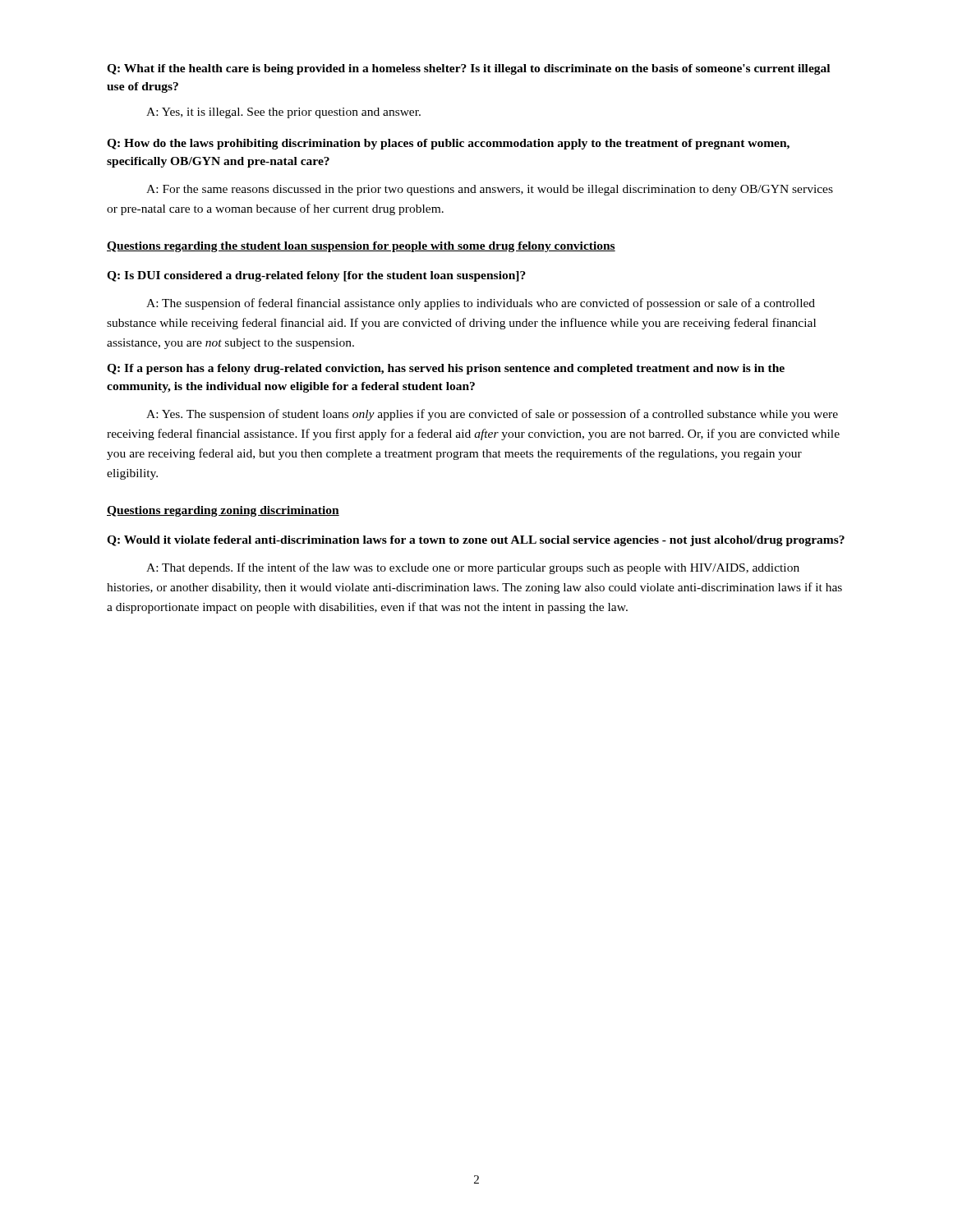Find the text block starting "Q: Would it violate federal"
Image resolution: width=953 pixels, height=1232 pixels.
(x=476, y=539)
